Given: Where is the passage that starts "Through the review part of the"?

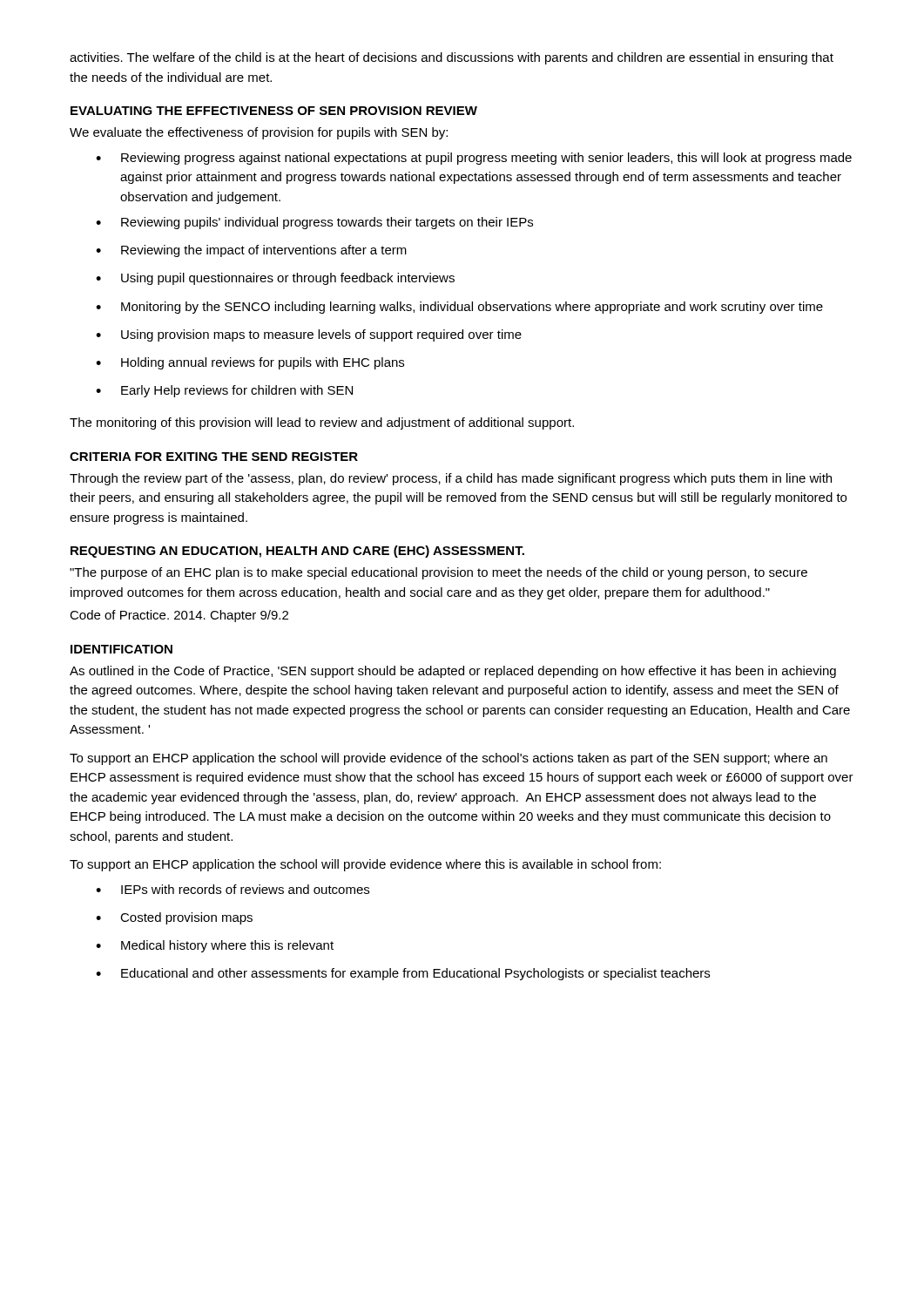Looking at the screenshot, I should 458,497.
